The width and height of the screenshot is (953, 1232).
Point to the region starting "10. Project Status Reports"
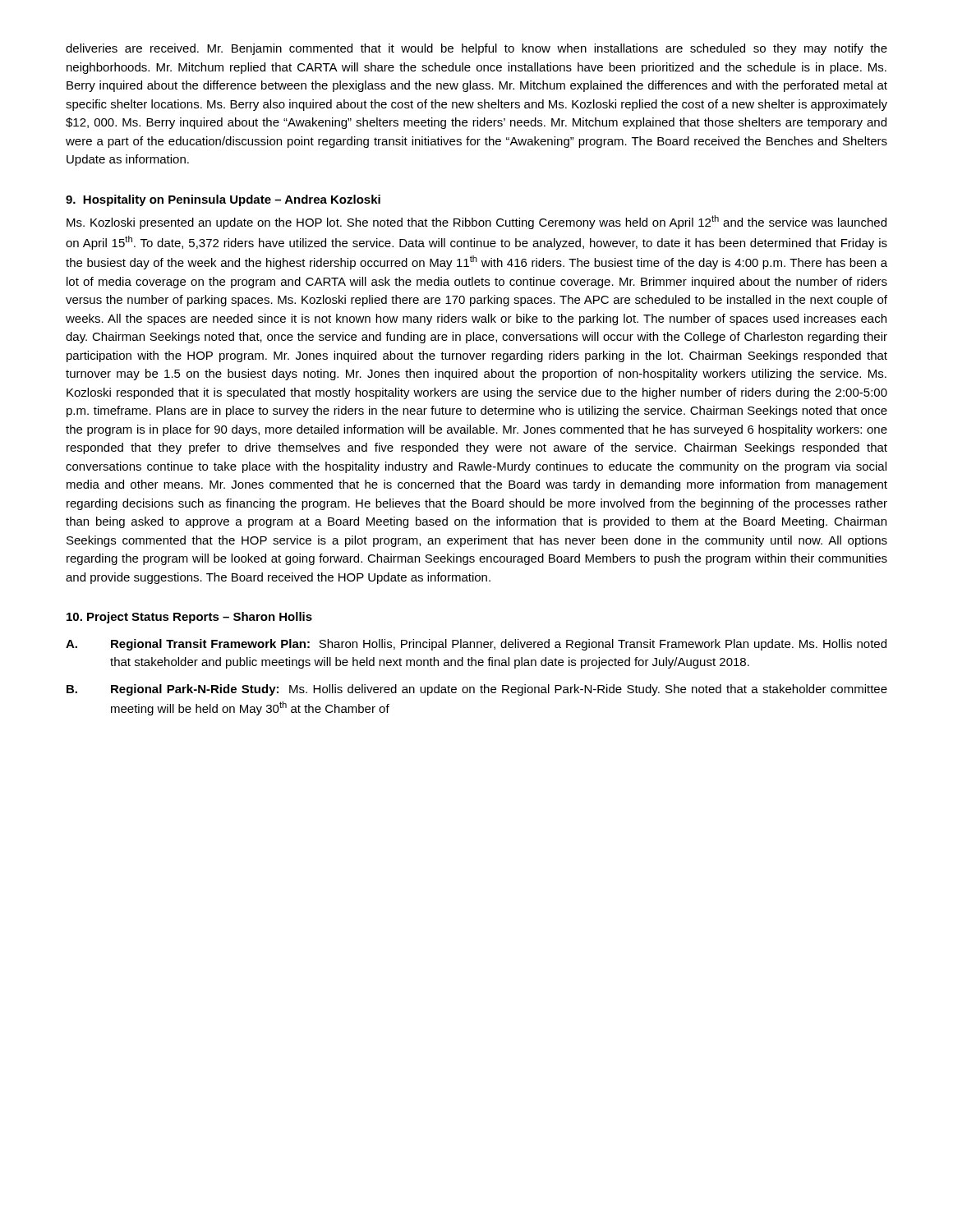(189, 616)
